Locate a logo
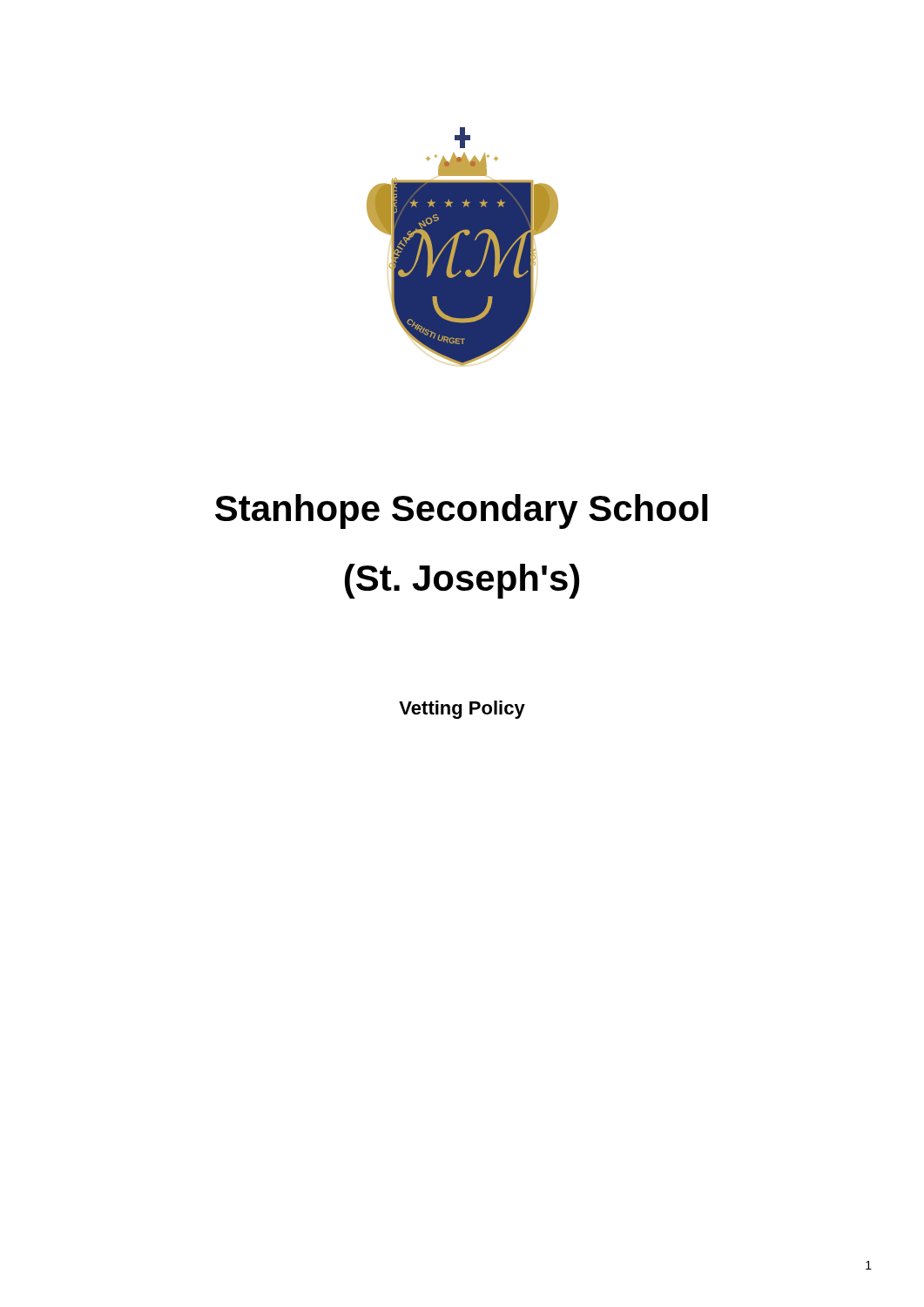This screenshot has height=1307, width=924. (x=462, y=261)
